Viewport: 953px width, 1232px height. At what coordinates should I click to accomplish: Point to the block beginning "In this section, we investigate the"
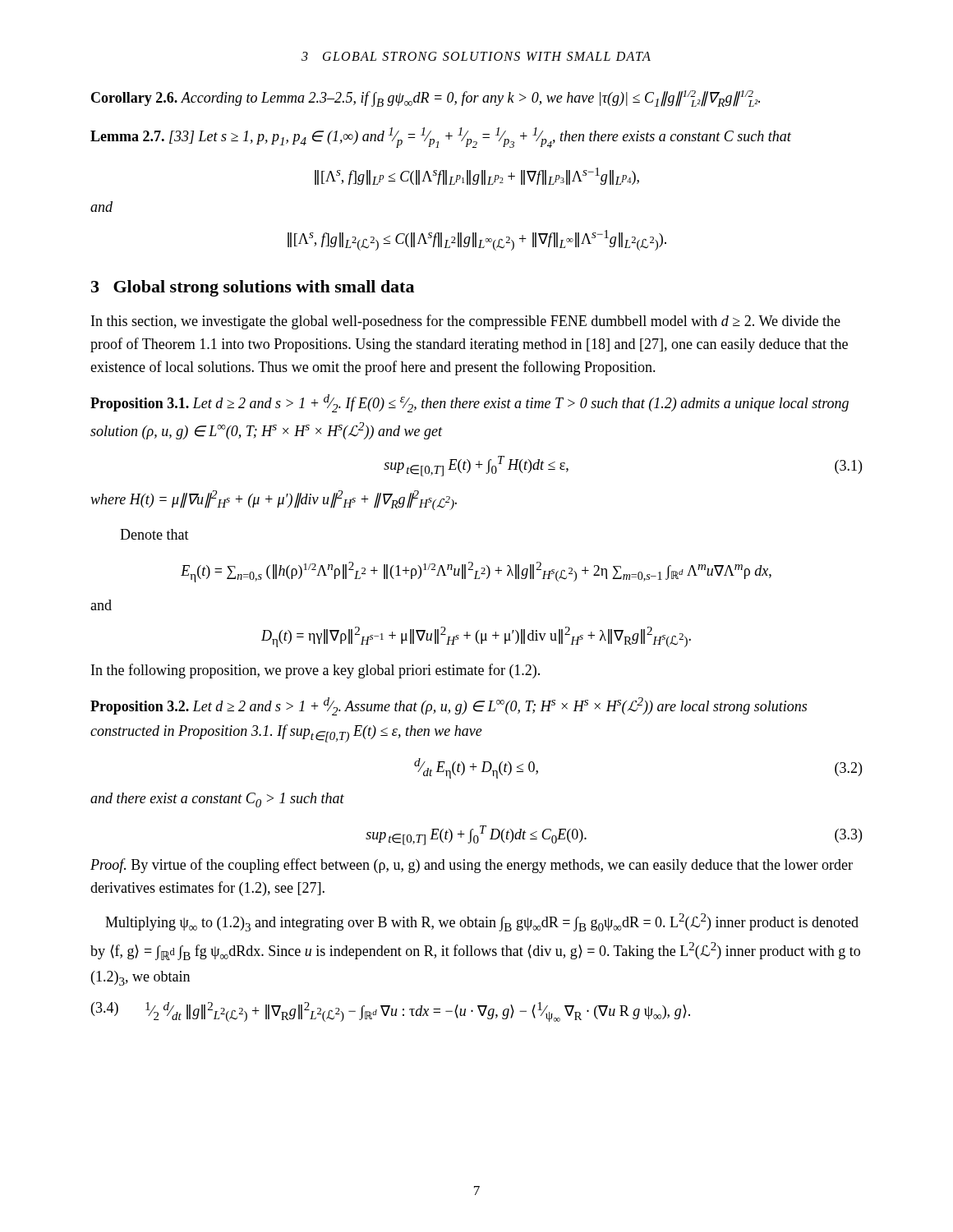click(469, 344)
